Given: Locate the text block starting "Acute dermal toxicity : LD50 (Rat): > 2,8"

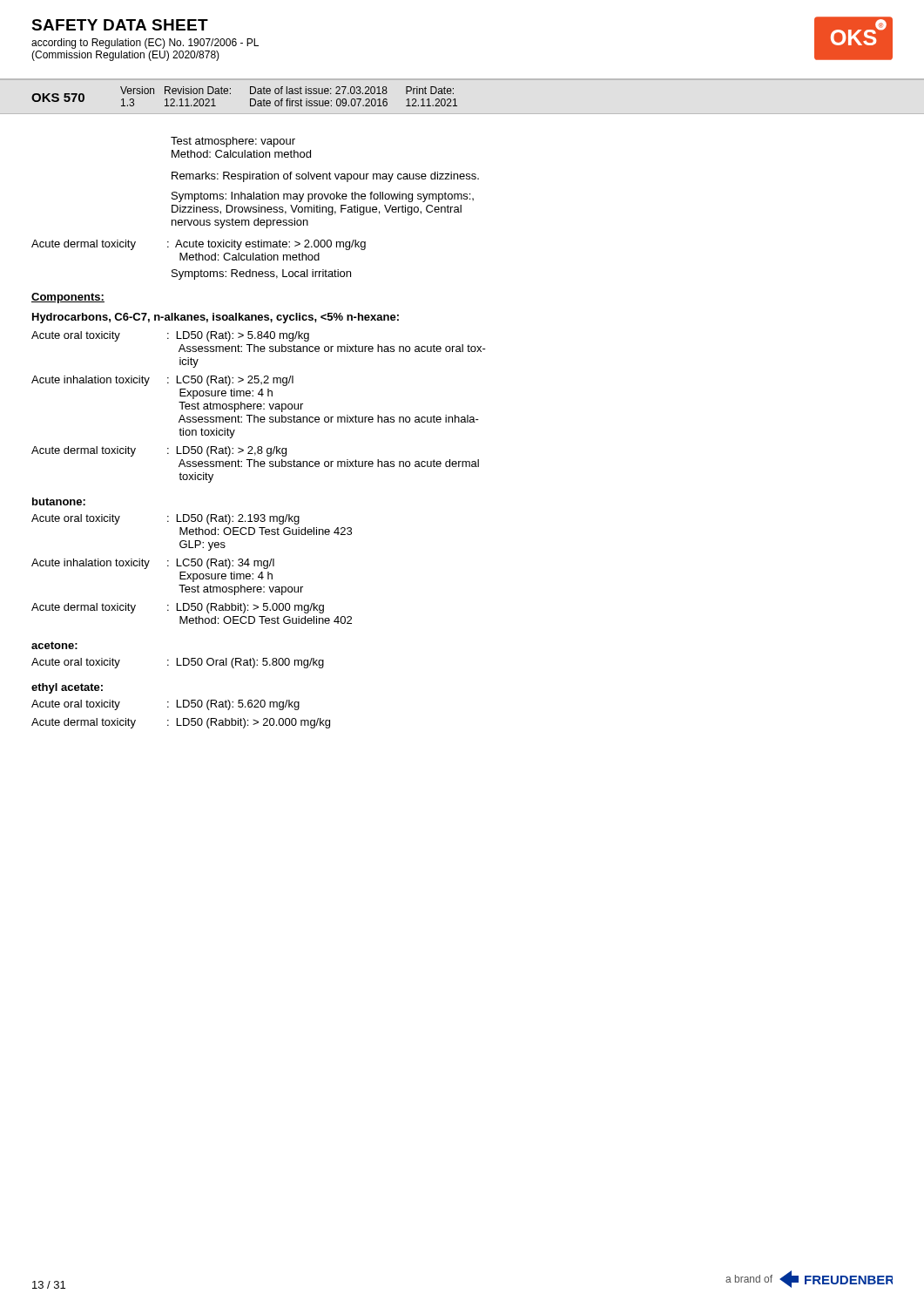Looking at the screenshot, I should 462,463.
